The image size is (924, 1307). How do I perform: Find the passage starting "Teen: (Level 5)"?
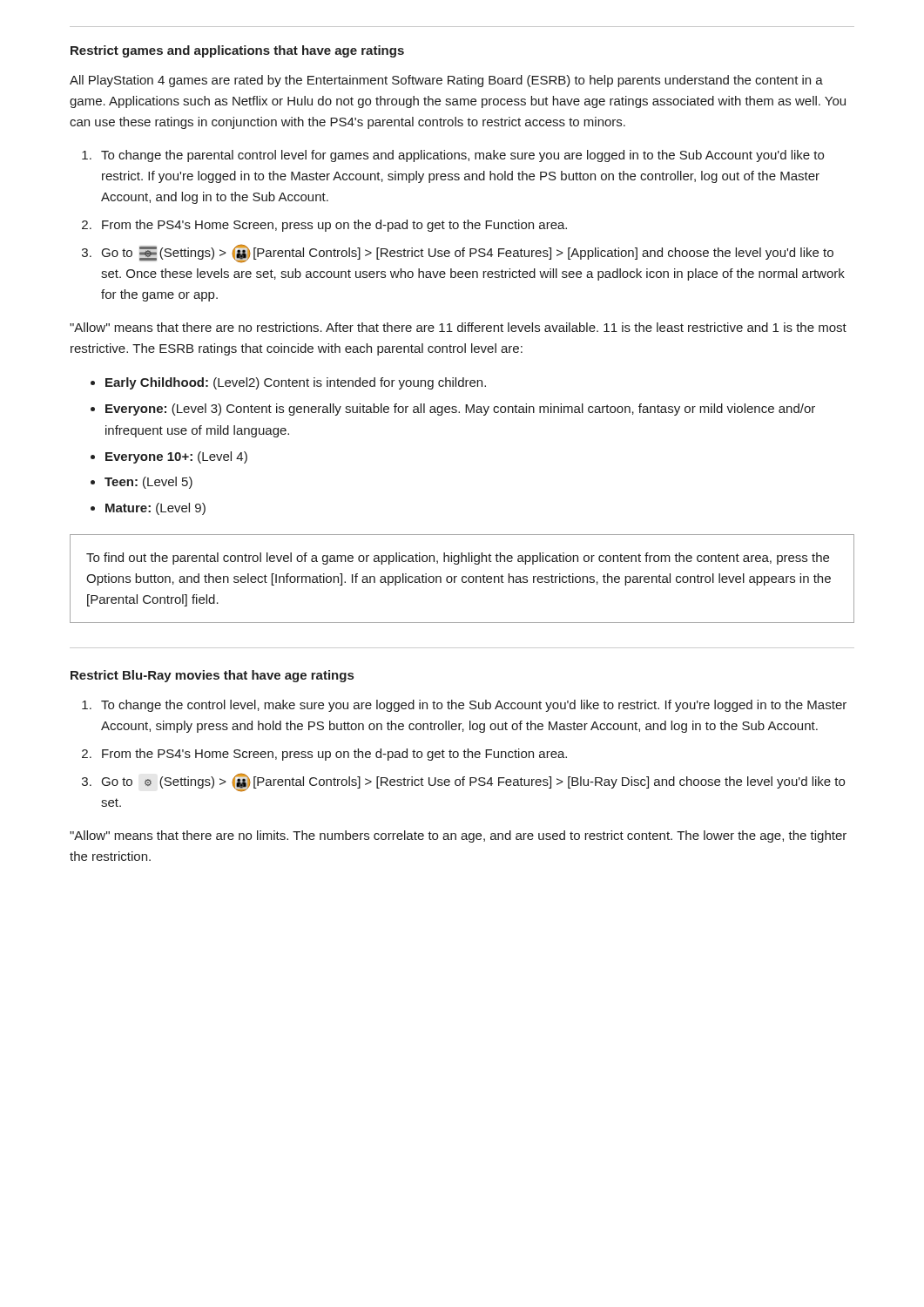point(149,481)
